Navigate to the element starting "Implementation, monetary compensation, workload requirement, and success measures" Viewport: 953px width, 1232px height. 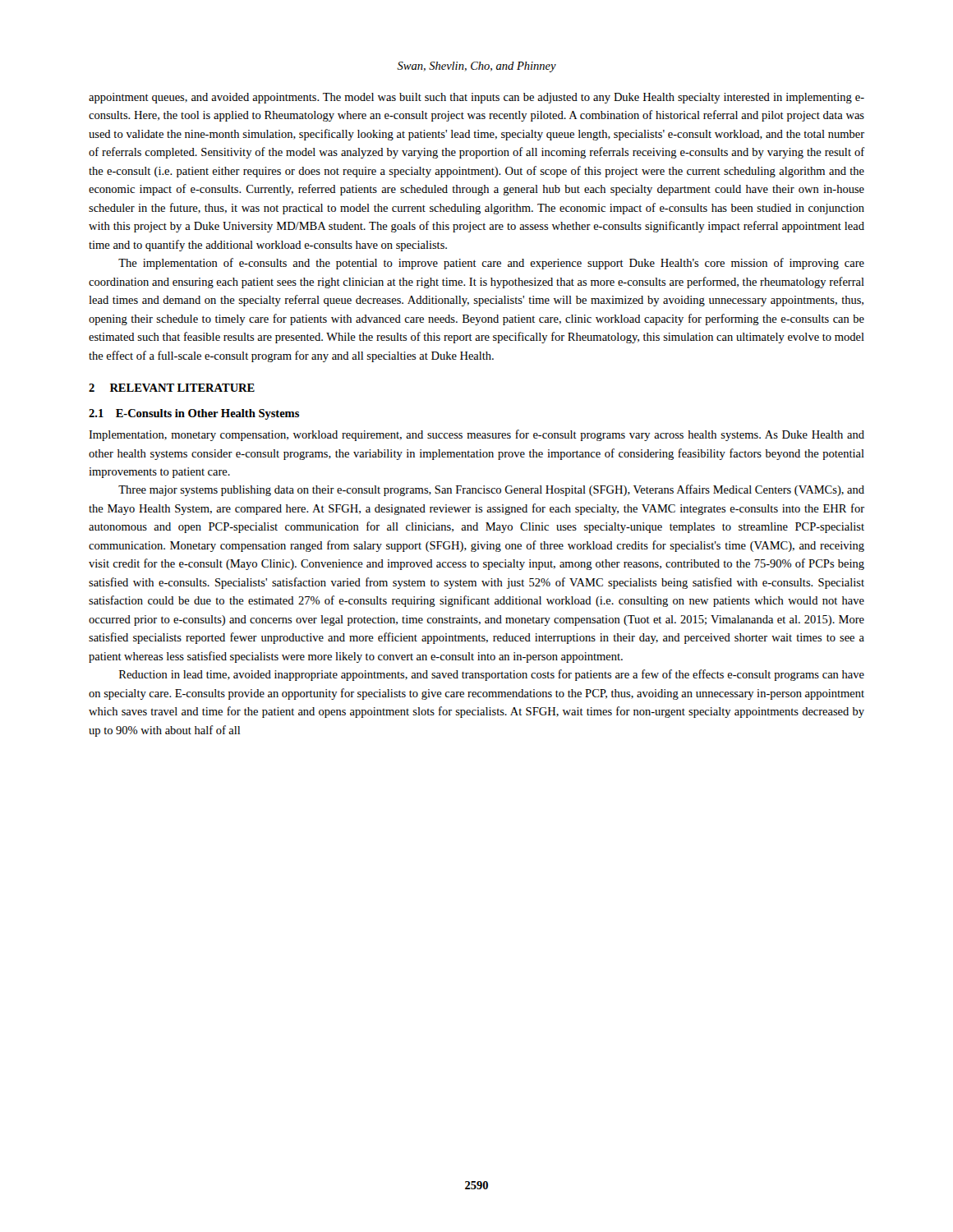(476, 582)
